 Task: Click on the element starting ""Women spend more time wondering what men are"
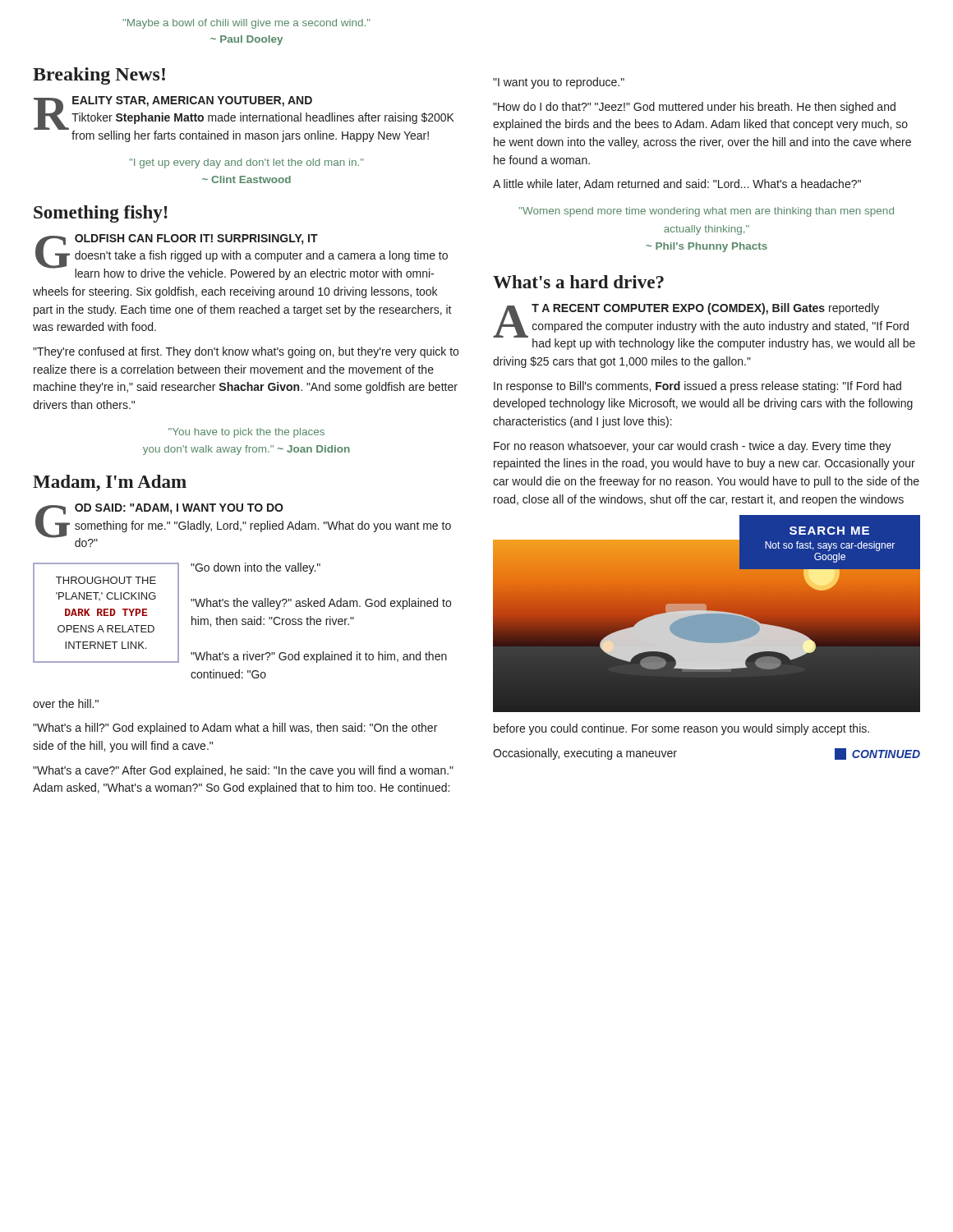[x=707, y=229]
